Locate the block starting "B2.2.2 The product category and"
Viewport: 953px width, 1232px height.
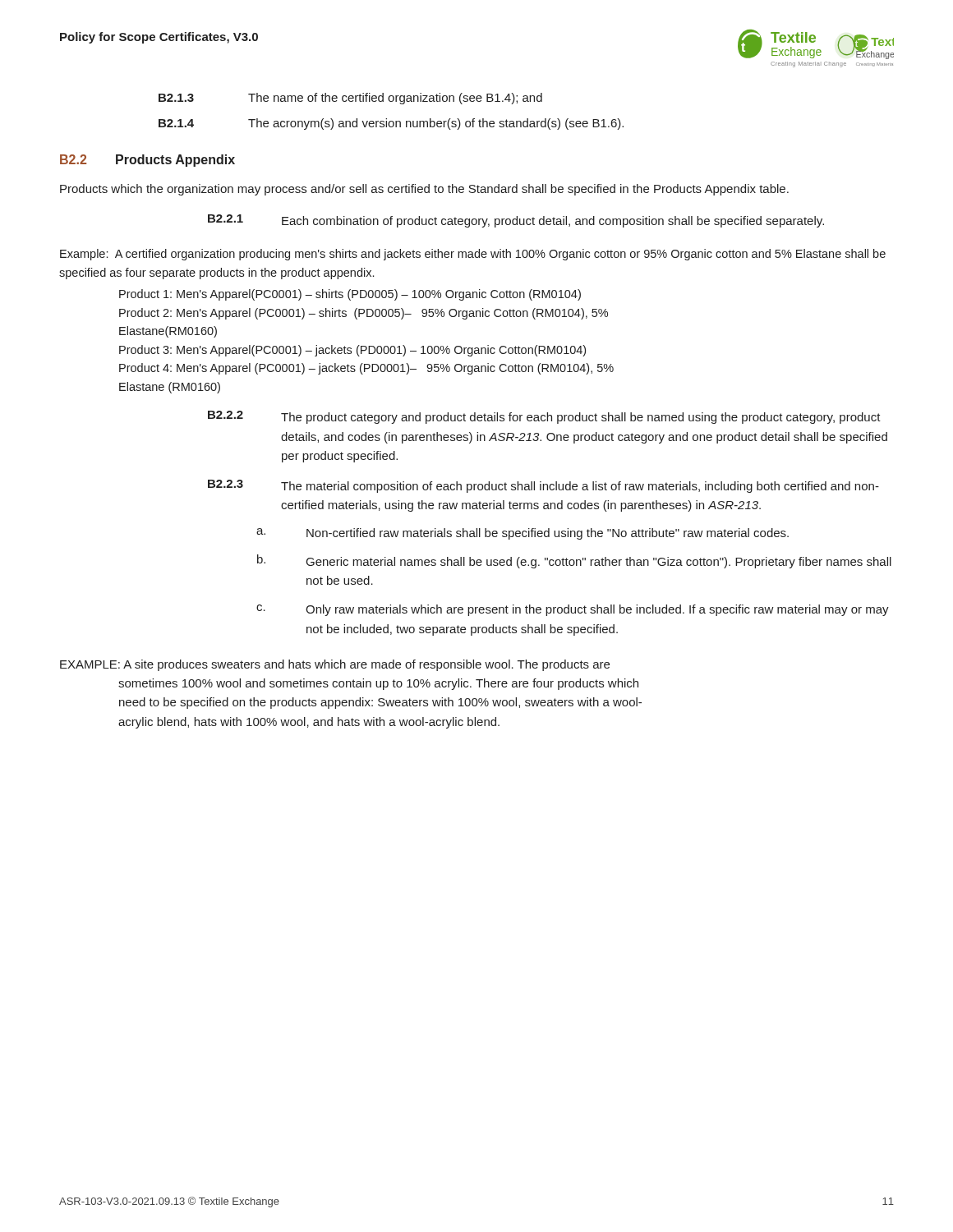(x=476, y=436)
